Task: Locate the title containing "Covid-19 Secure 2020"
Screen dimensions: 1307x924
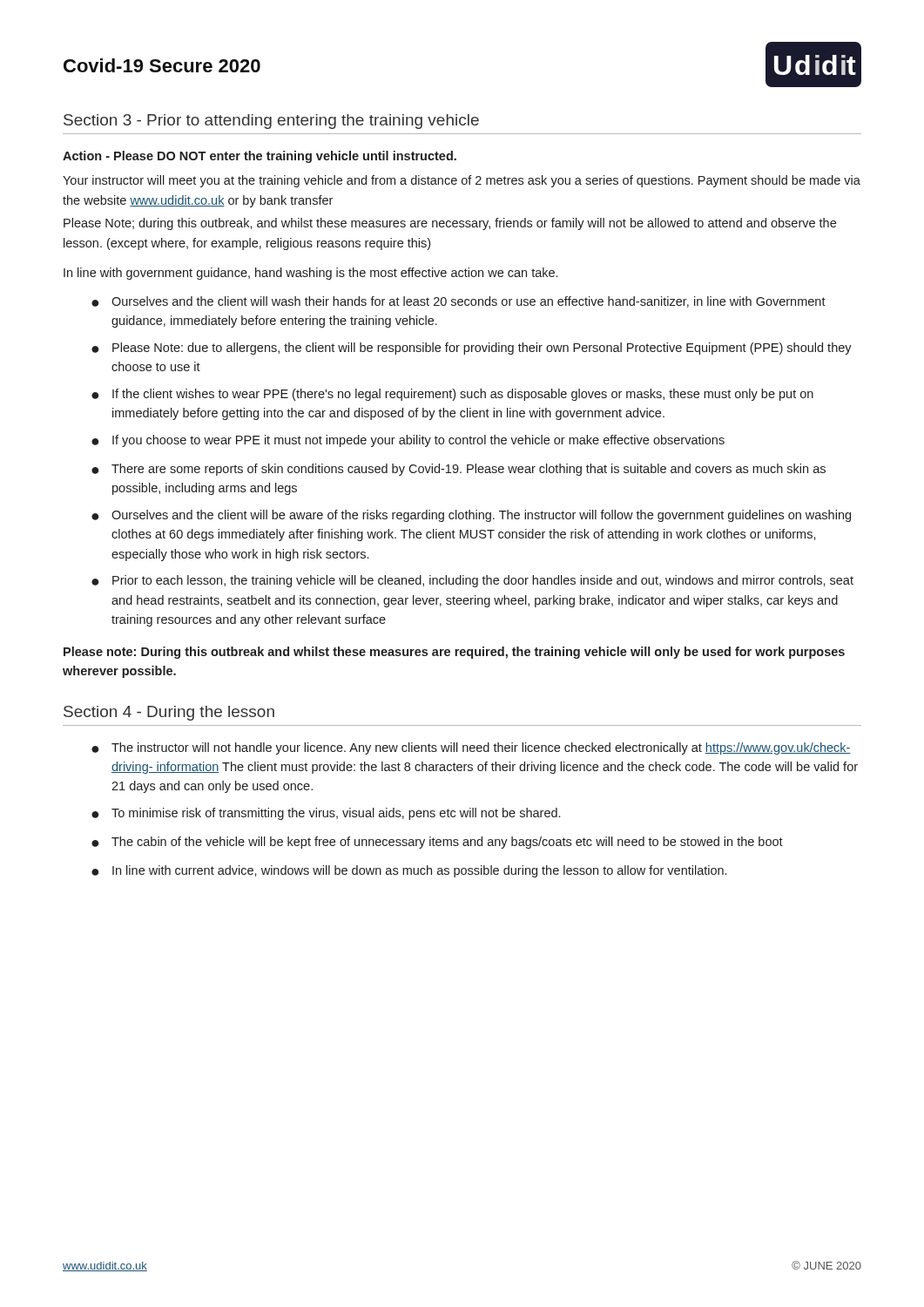Action: (162, 65)
